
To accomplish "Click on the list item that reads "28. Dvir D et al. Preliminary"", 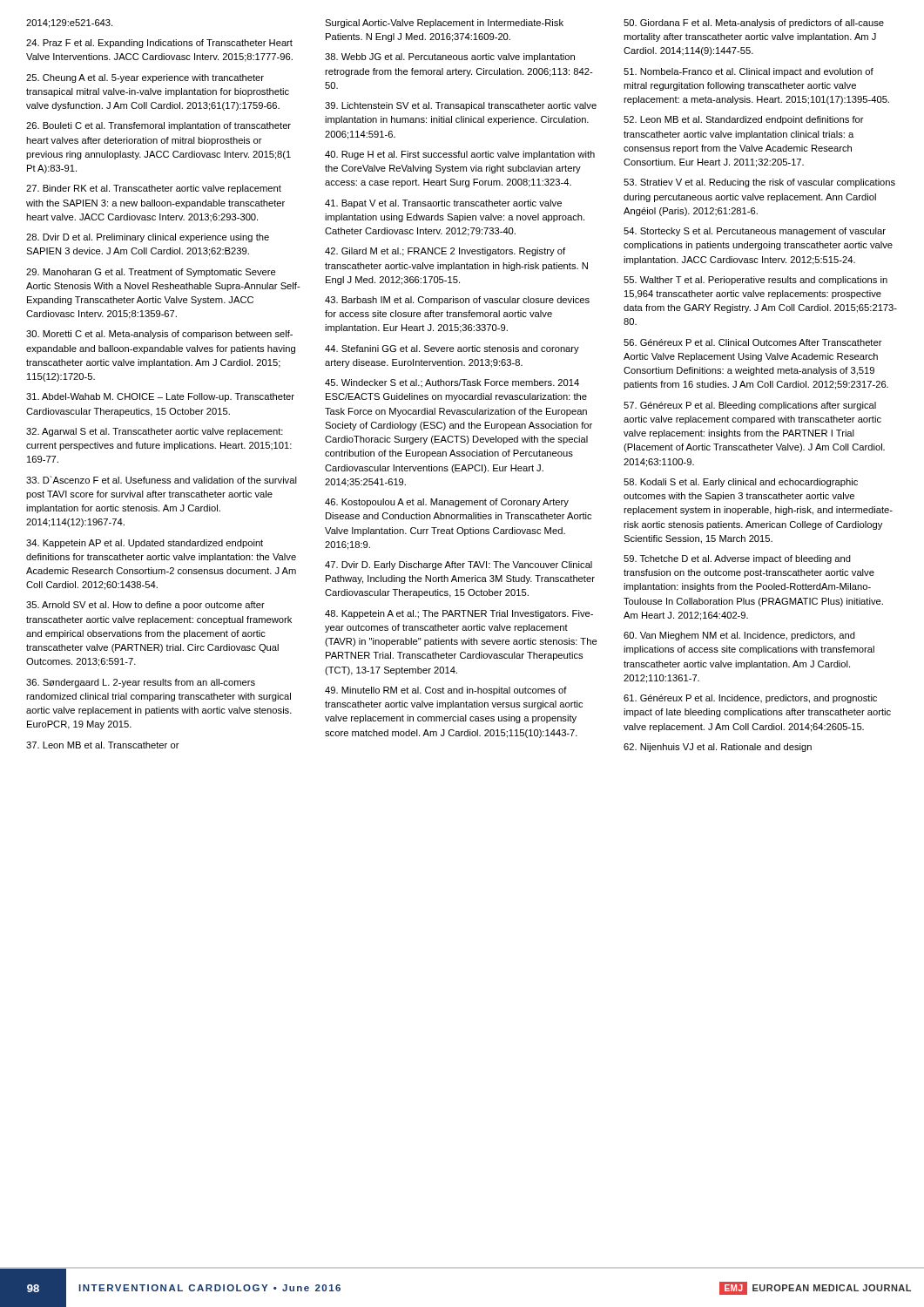I will pyautogui.click(x=148, y=244).
